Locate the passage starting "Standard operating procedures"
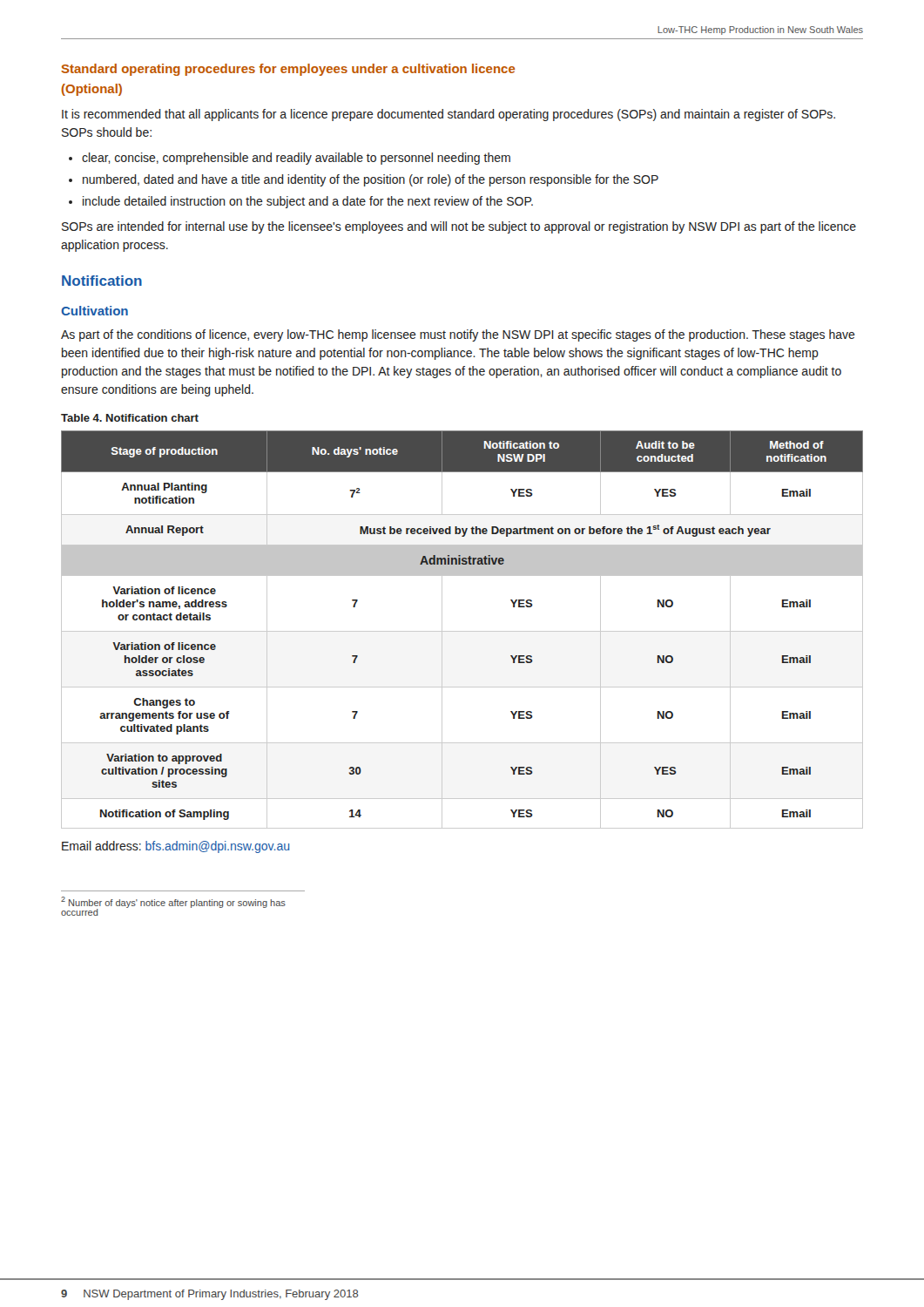Screen dimensions: 1307x924 (462, 79)
